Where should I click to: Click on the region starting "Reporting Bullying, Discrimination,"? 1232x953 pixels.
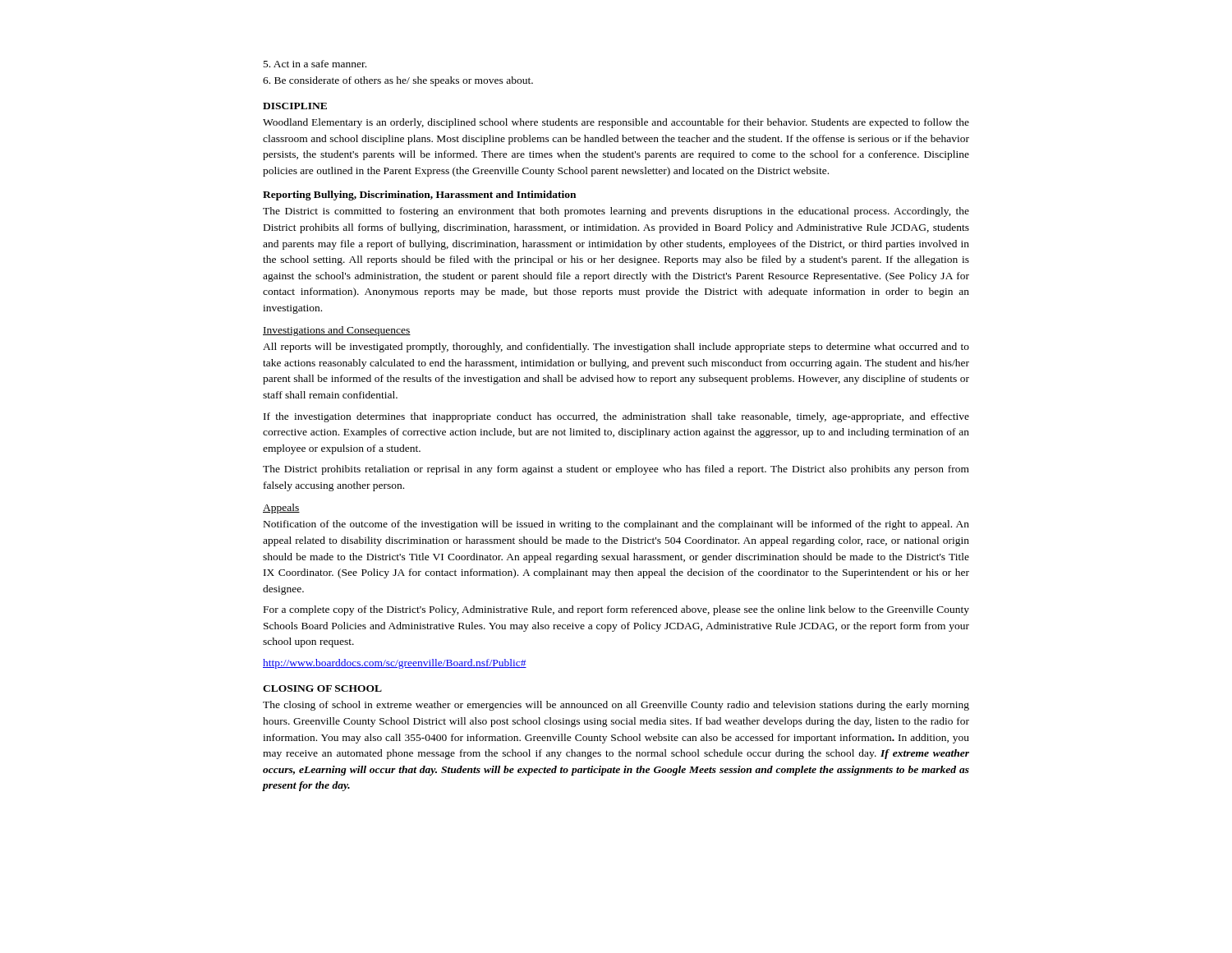click(x=419, y=195)
